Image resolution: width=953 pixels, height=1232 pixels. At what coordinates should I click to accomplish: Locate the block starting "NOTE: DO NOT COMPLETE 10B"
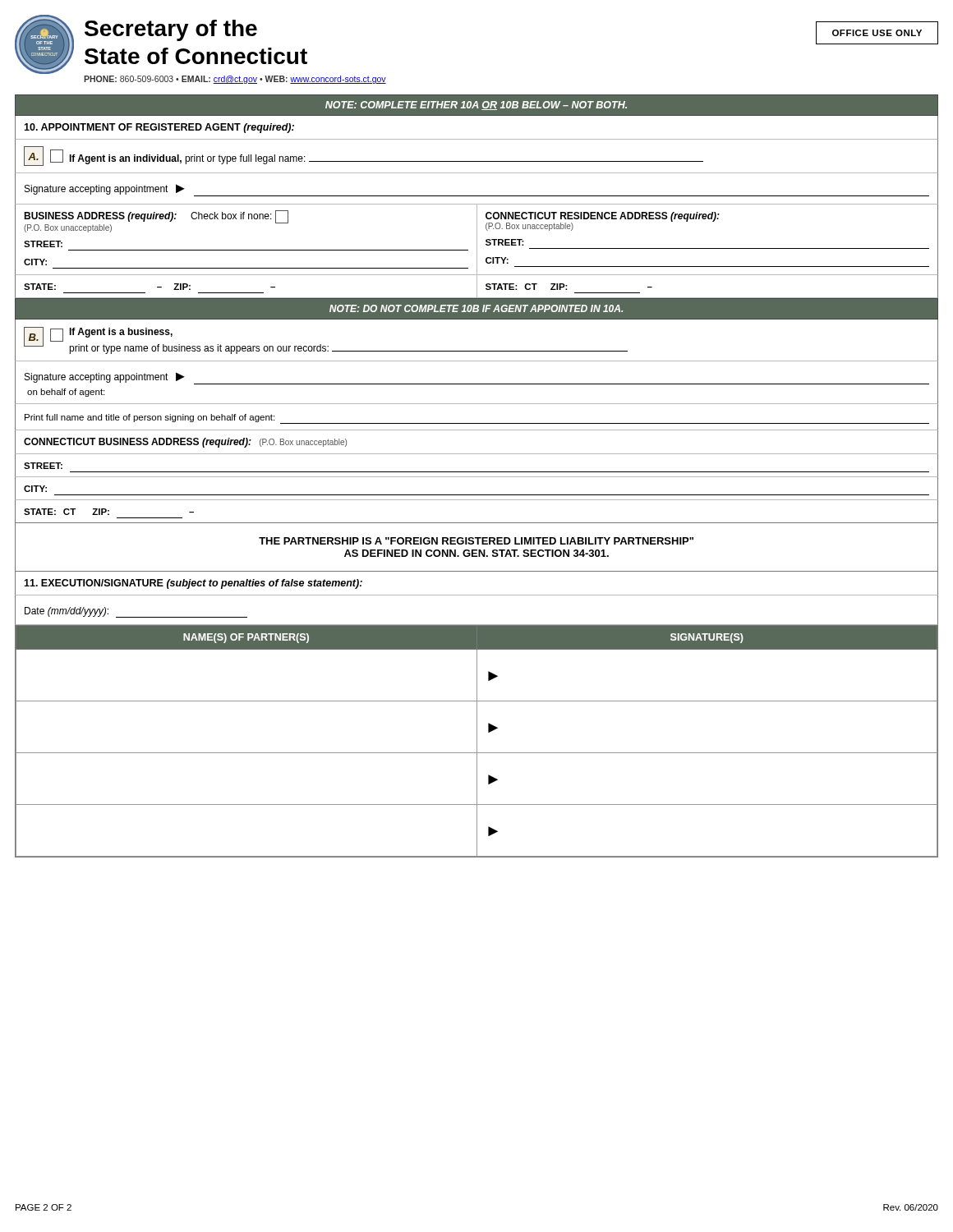point(476,309)
